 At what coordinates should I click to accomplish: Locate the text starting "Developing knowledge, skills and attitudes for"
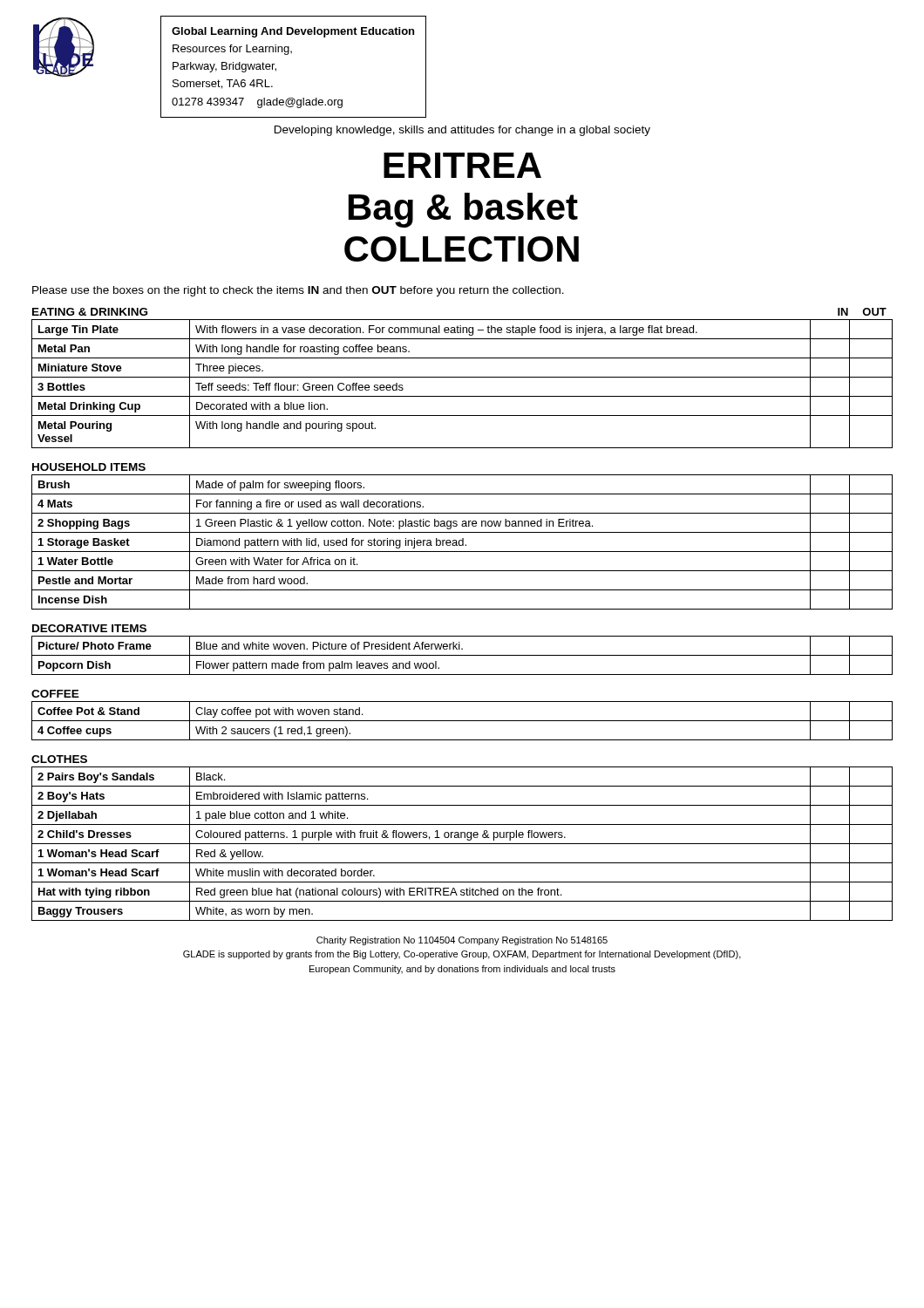click(462, 129)
